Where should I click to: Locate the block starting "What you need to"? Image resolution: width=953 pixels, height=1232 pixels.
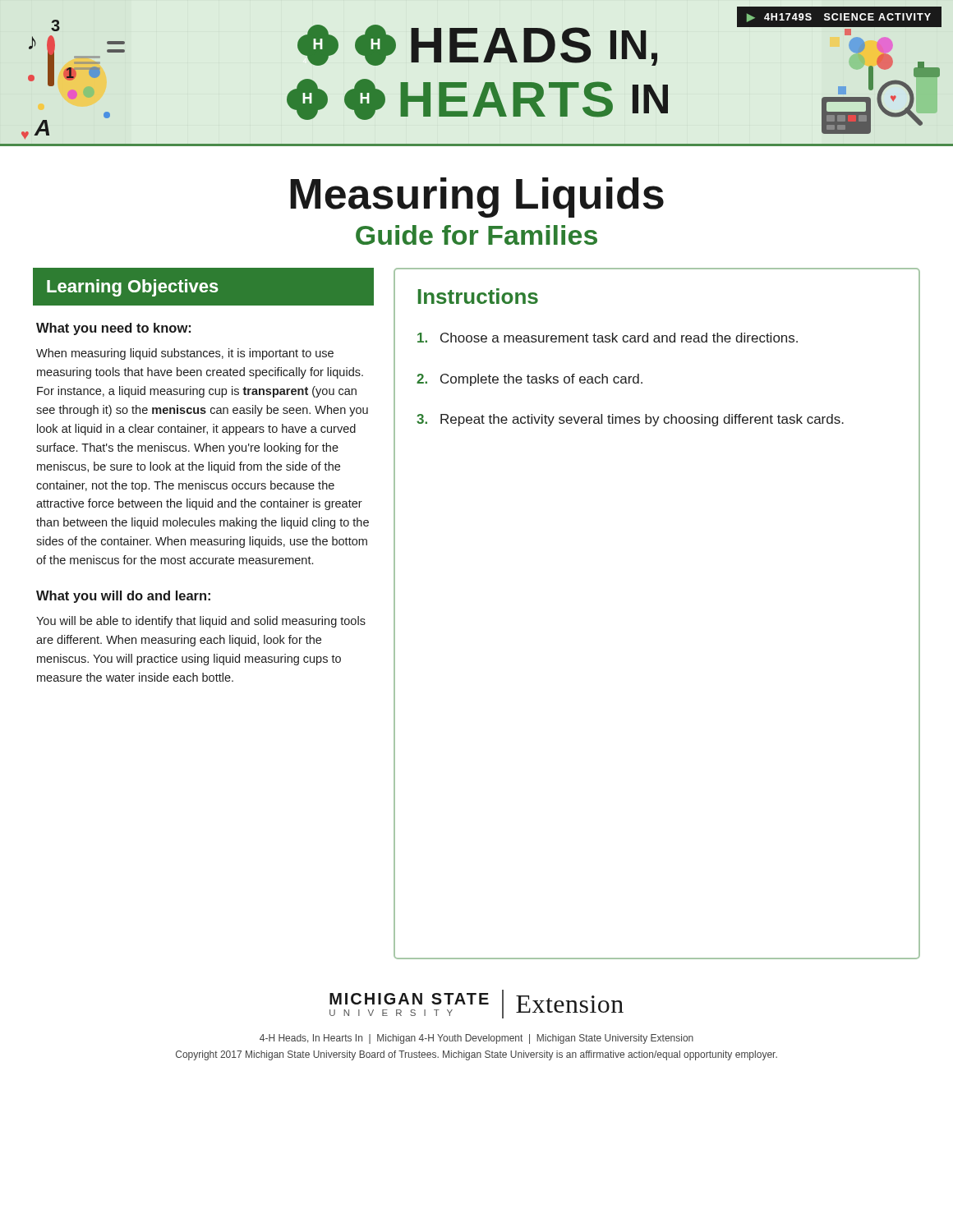(x=114, y=328)
